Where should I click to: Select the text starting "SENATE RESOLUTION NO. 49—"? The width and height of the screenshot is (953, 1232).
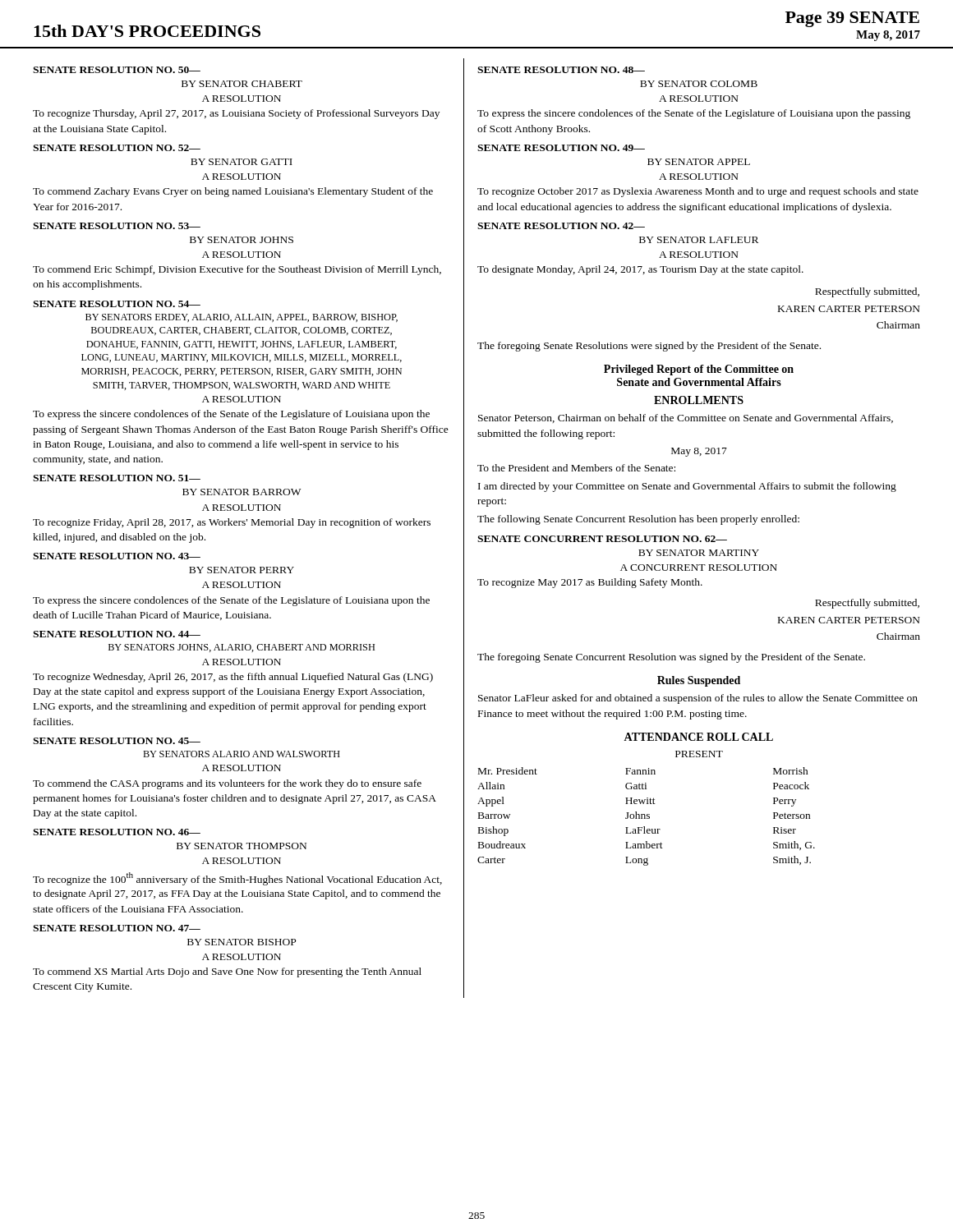(x=561, y=147)
